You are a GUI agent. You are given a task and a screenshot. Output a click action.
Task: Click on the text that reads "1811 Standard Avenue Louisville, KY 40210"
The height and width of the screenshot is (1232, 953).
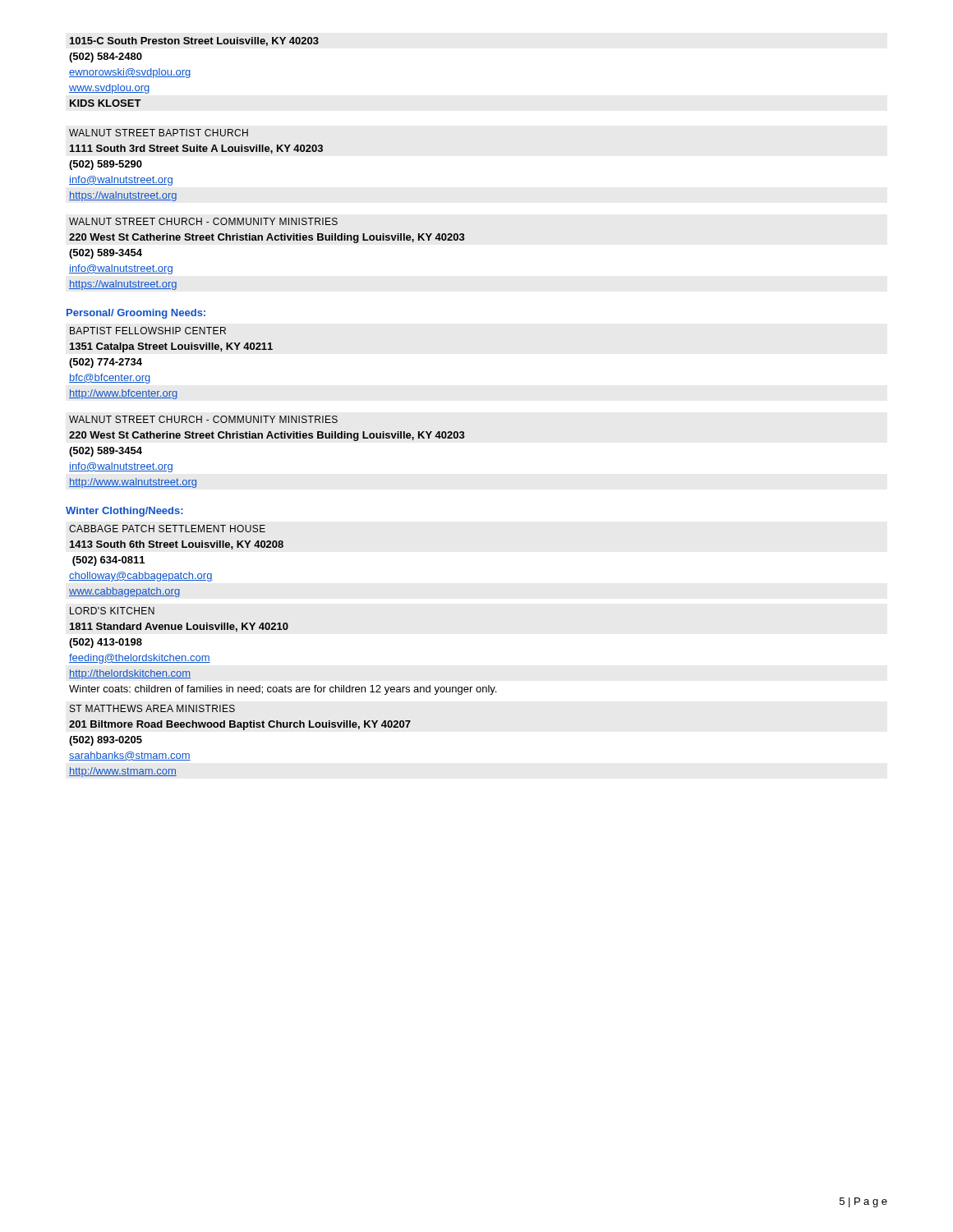(179, 627)
